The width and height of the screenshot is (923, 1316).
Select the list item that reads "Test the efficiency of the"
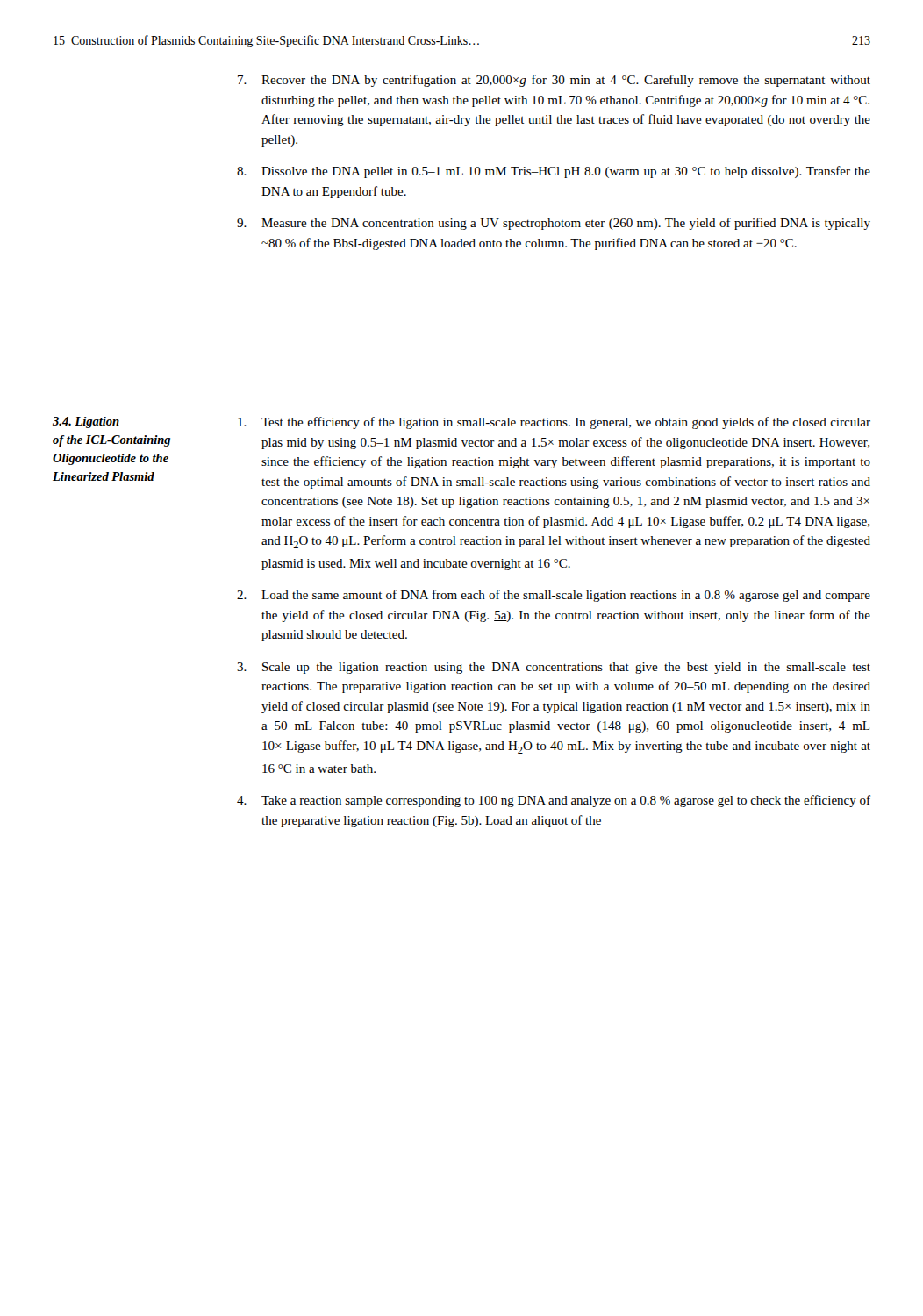pos(554,493)
